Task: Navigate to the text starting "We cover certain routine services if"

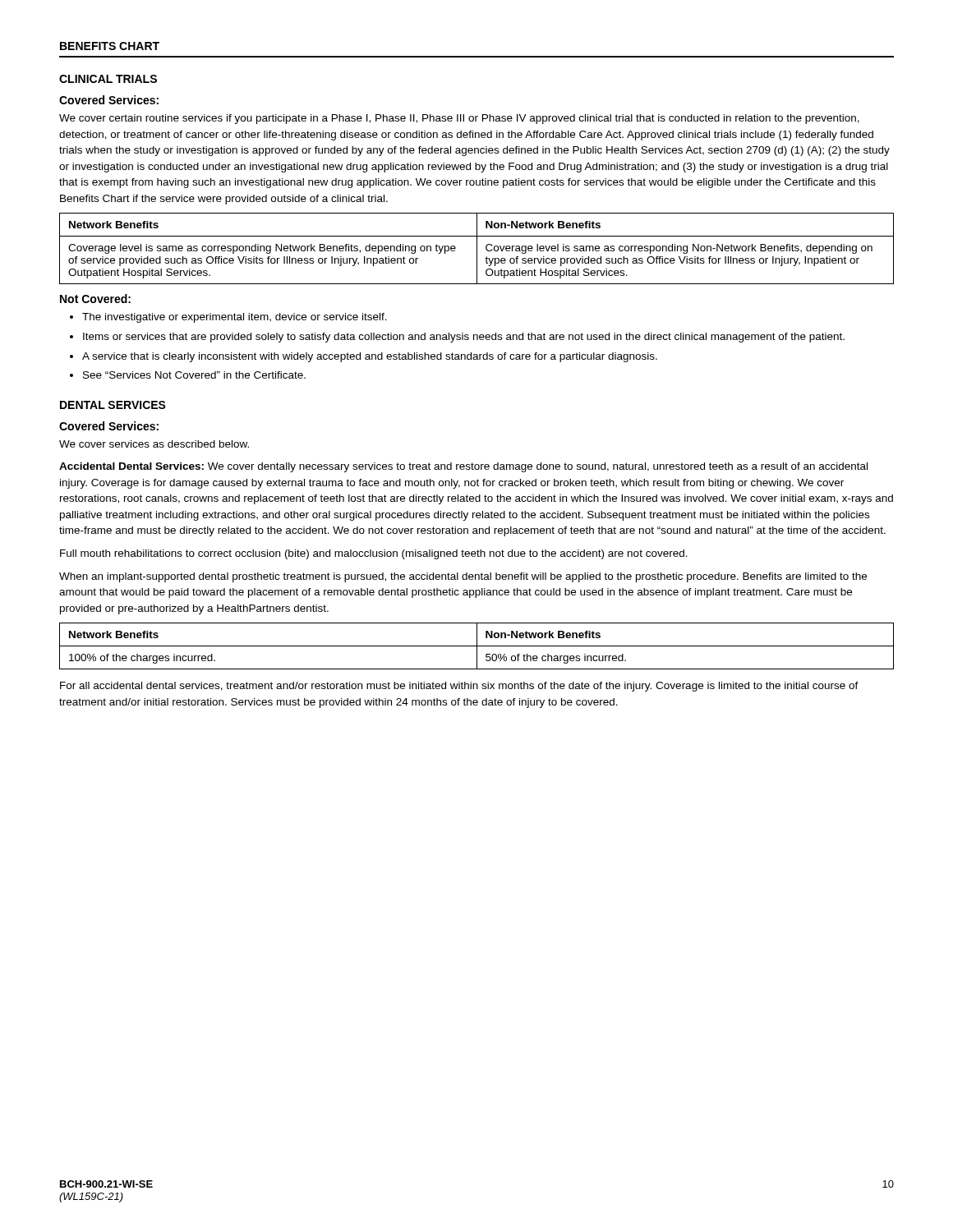Action: (x=474, y=158)
